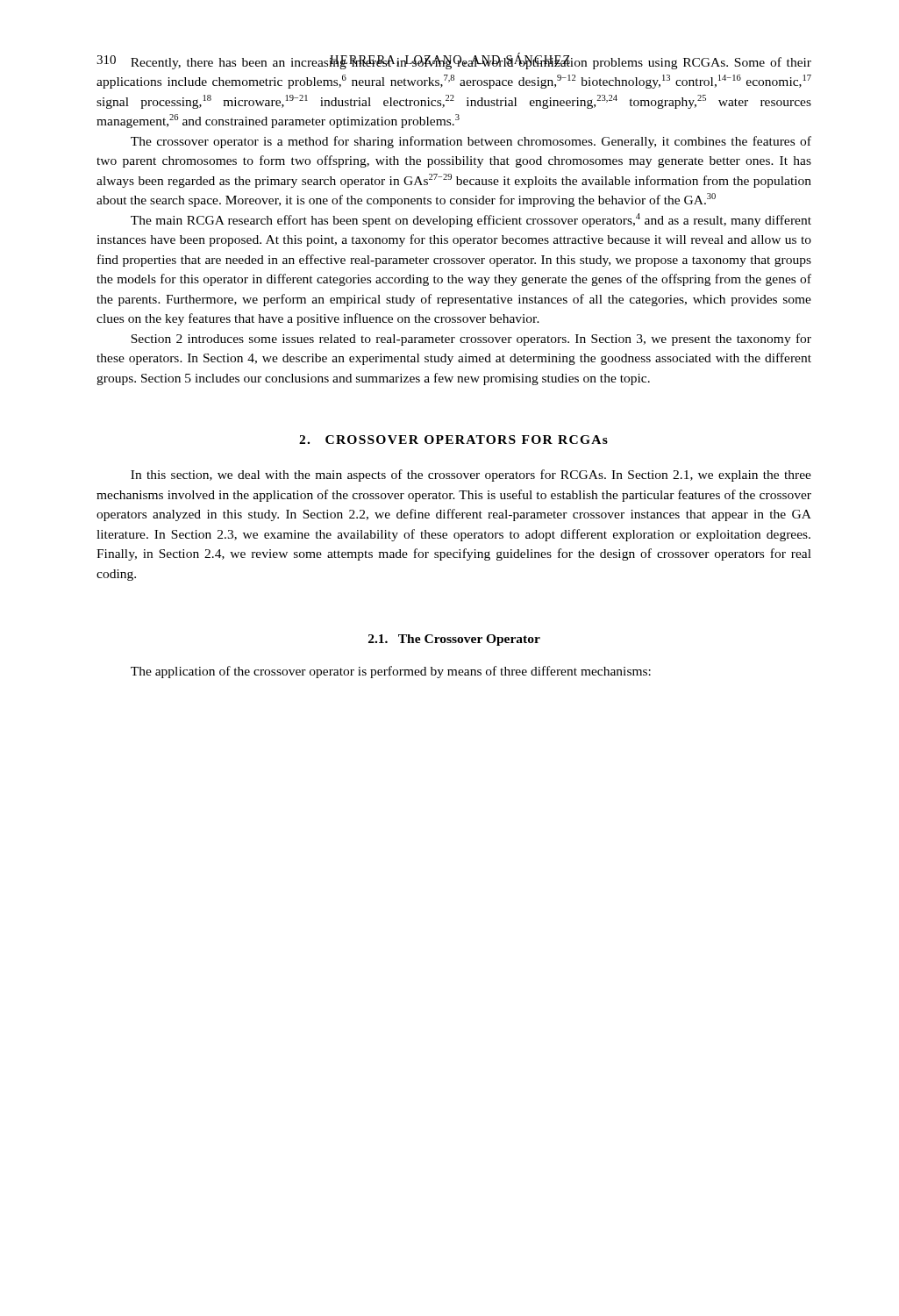Find the section header on this page that starts "2.1. The Crossover"

(x=454, y=638)
